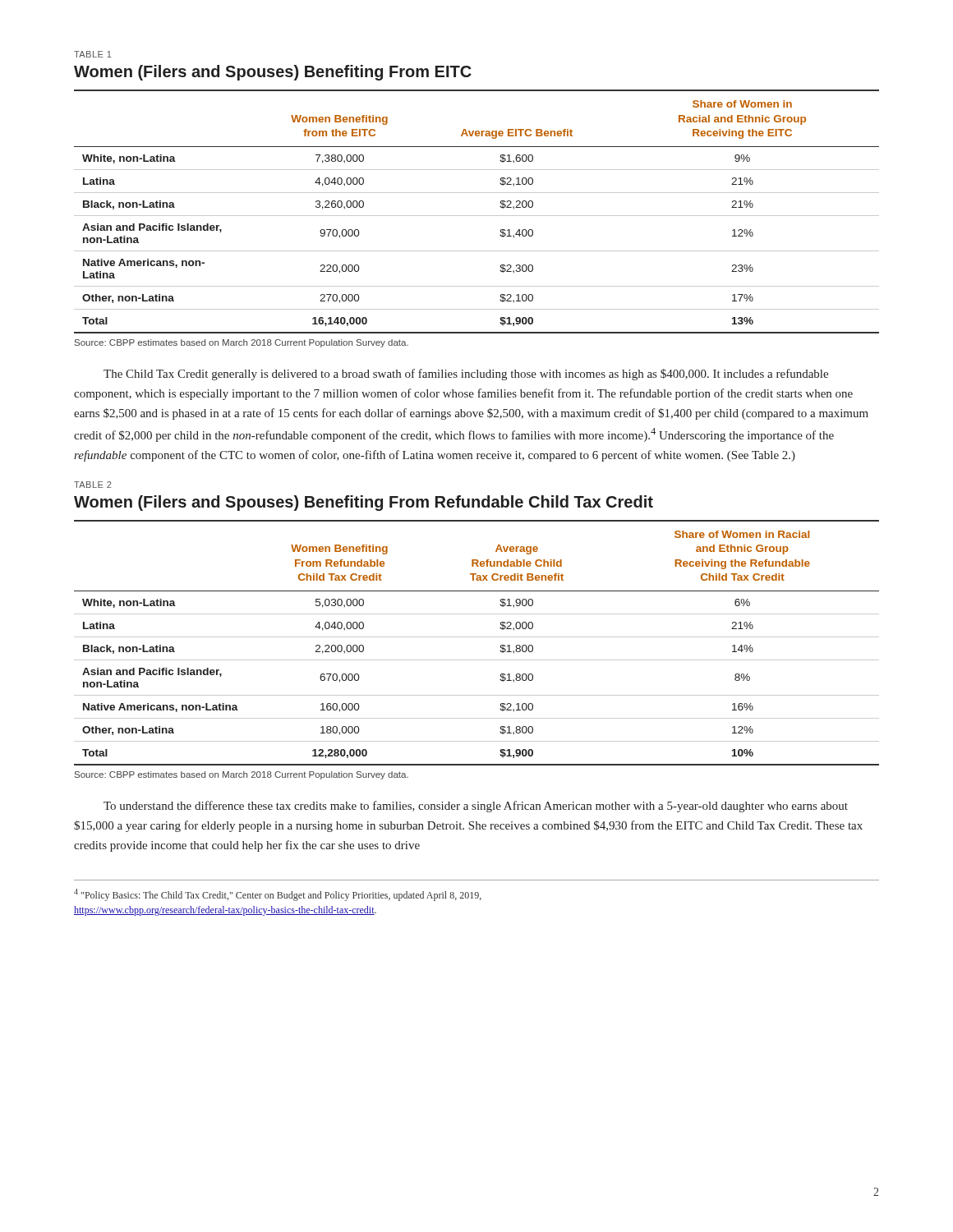The image size is (953, 1232).
Task: Navigate to the block starting "TABLE 1"
Action: tap(93, 54)
